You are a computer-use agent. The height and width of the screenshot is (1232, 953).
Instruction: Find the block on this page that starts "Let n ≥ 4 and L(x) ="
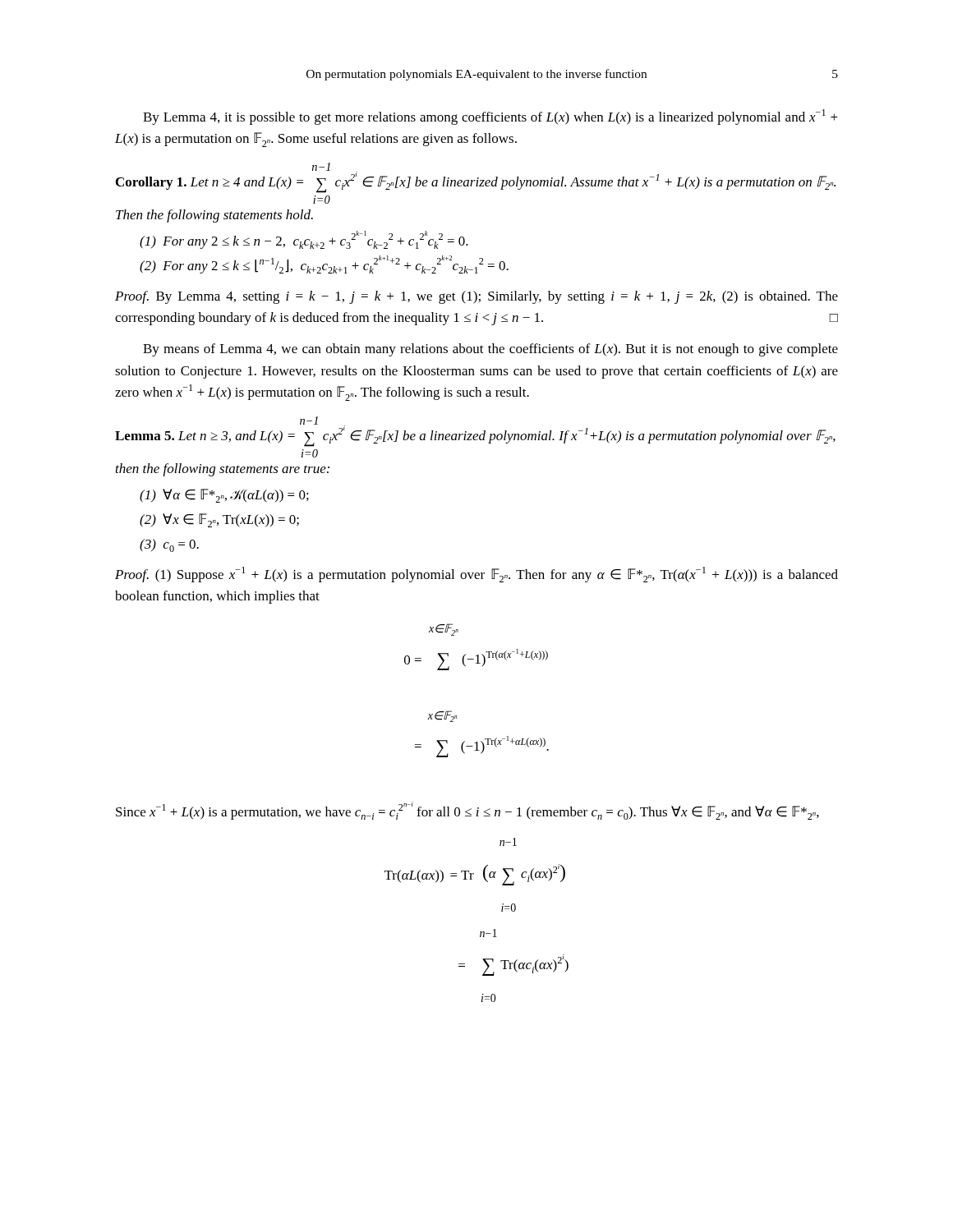[476, 184]
